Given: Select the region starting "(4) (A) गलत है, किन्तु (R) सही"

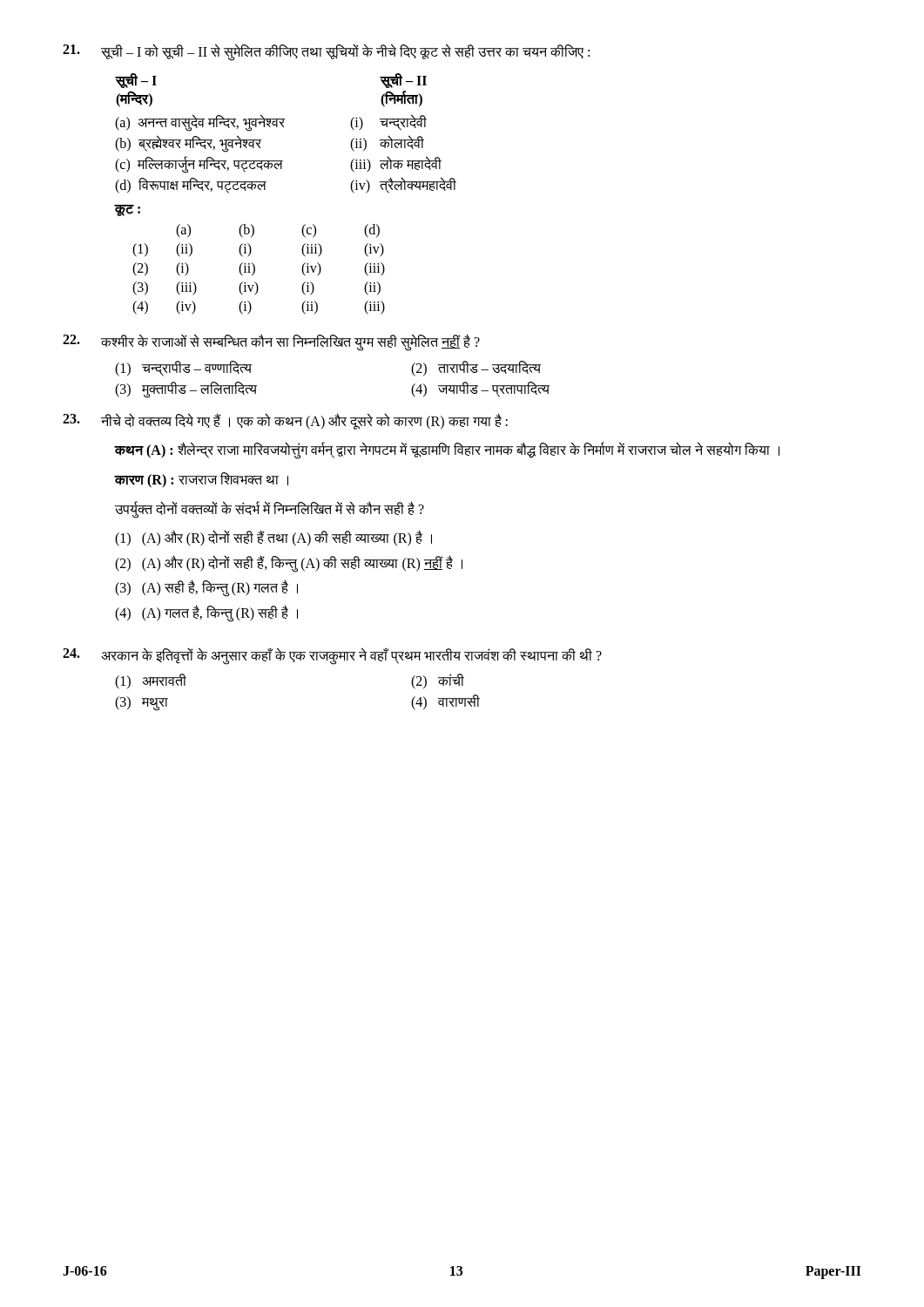Looking at the screenshot, I should click(208, 613).
